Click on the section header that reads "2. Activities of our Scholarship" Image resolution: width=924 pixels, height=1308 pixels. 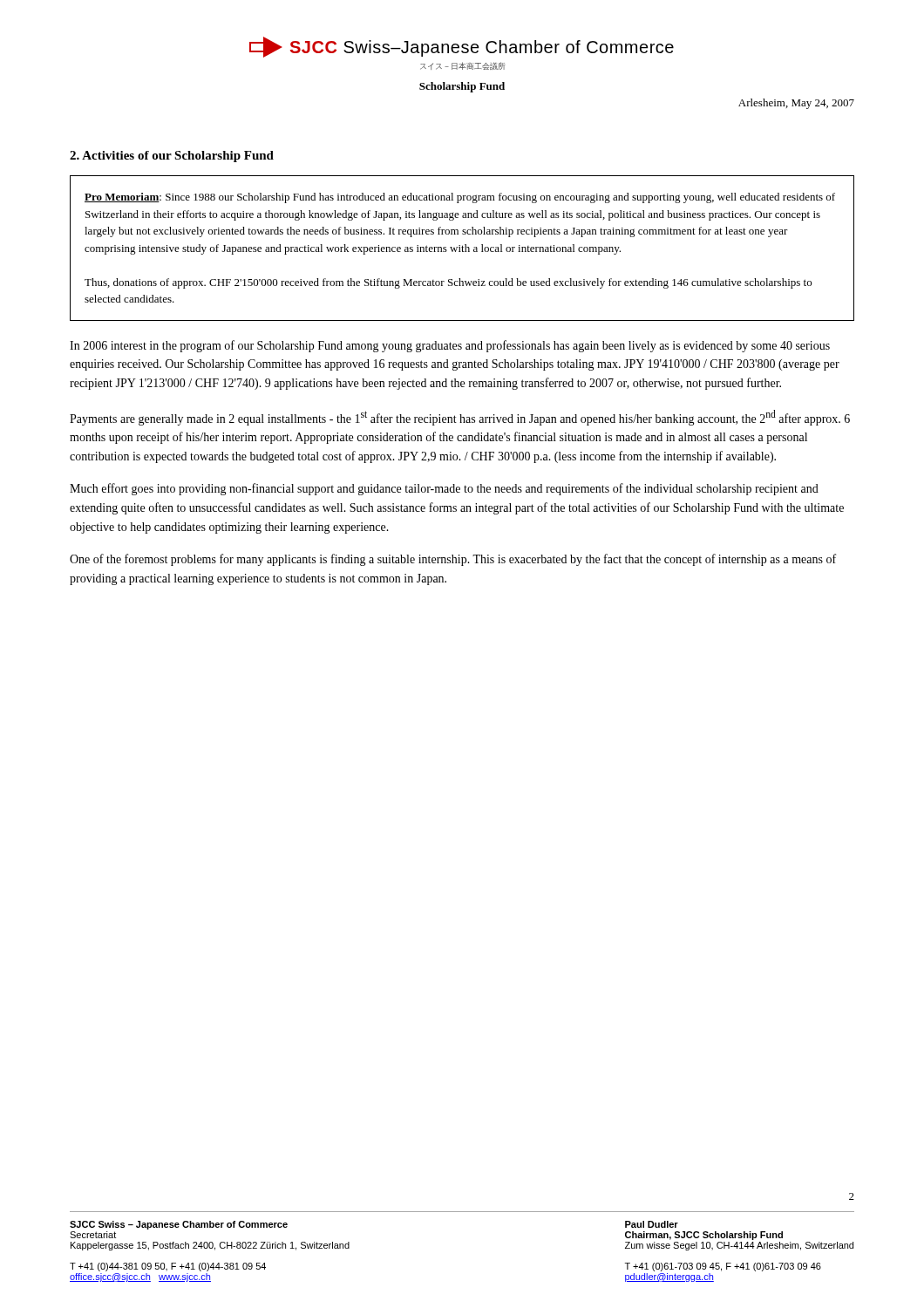coord(172,155)
